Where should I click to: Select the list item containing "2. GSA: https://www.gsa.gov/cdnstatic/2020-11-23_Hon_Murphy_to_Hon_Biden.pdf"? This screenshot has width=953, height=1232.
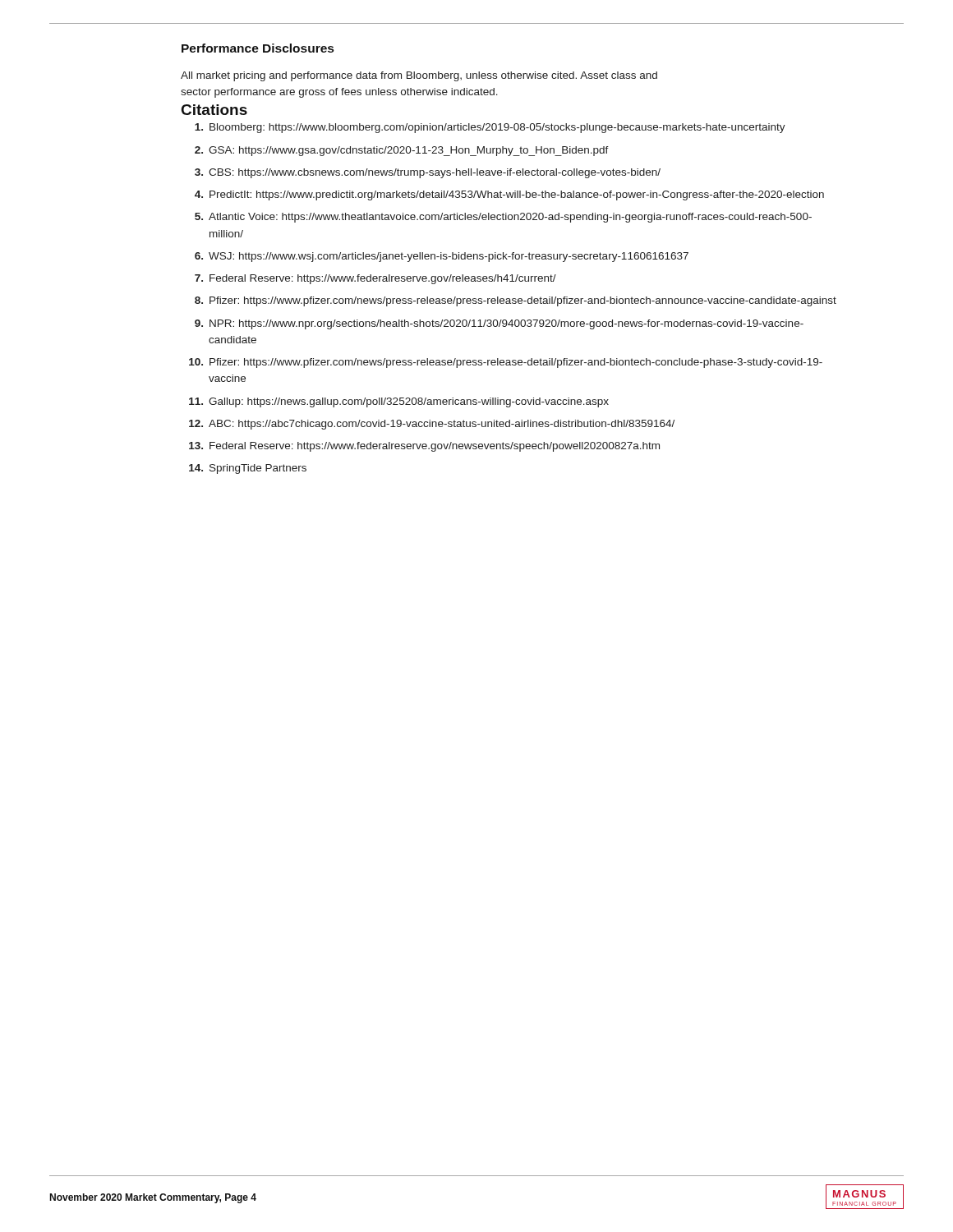click(x=513, y=150)
